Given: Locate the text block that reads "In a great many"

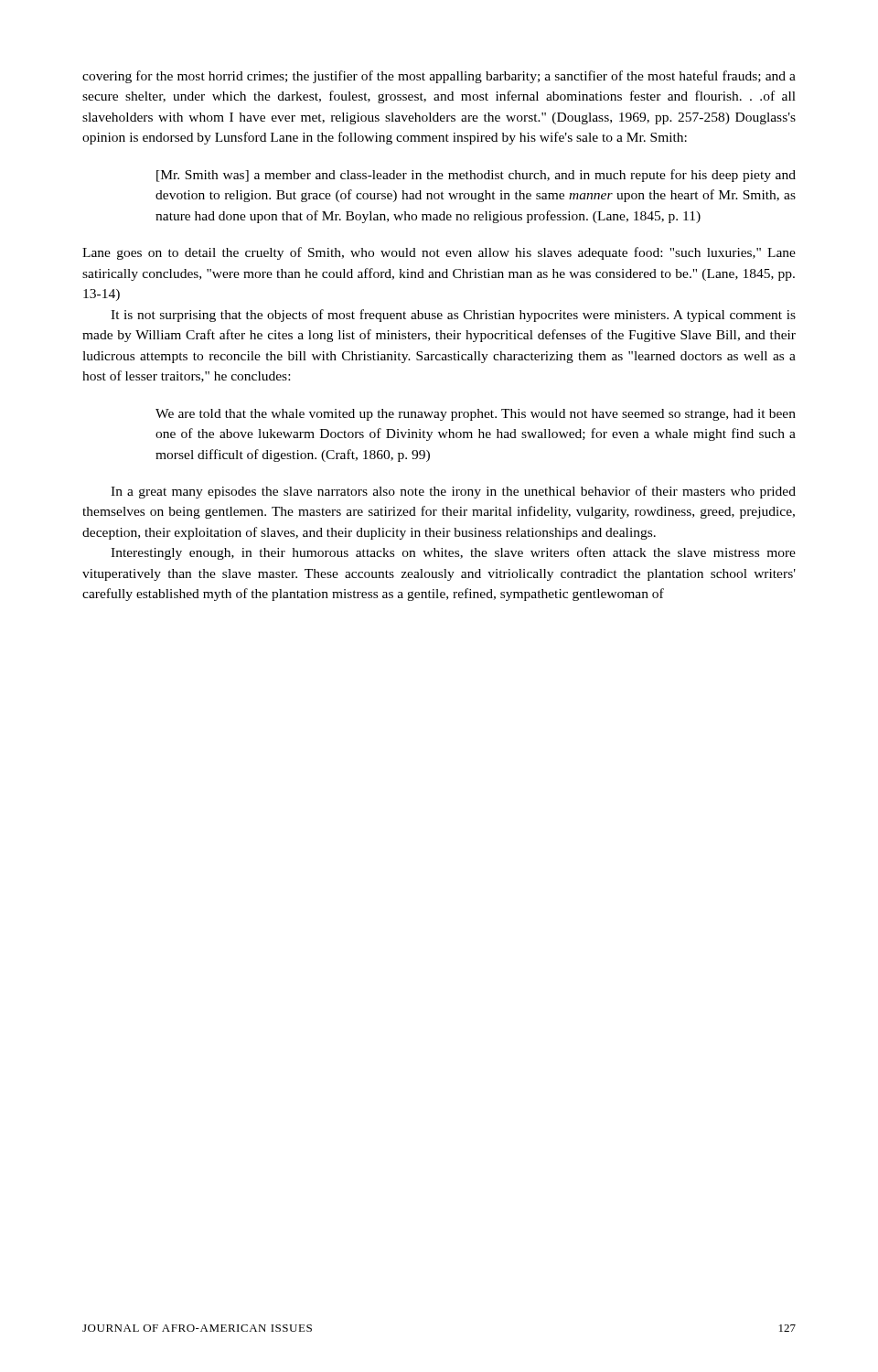Looking at the screenshot, I should point(439,543).
